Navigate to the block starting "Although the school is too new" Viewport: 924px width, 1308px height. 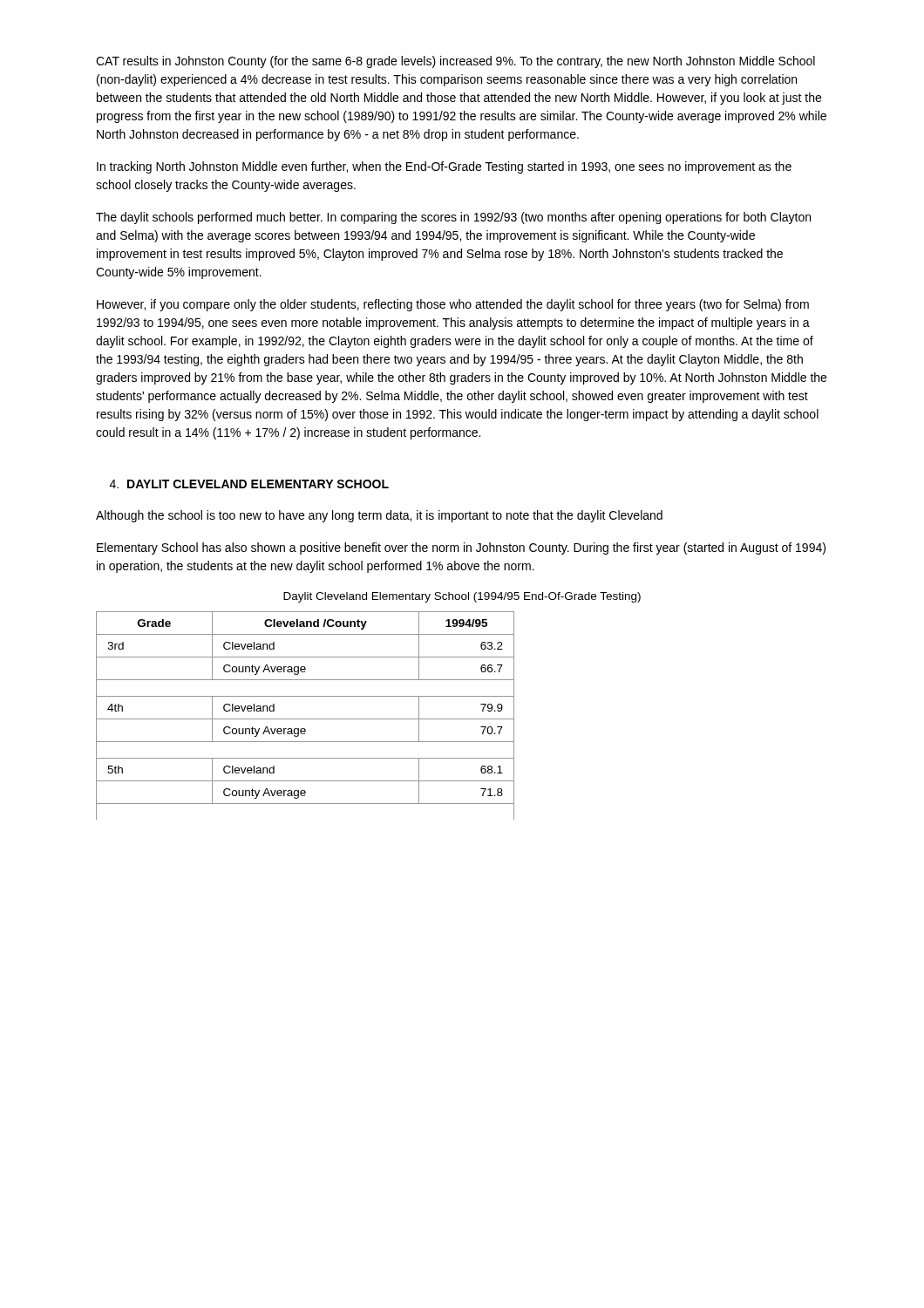pyautogui.click(x=379, y=515)
